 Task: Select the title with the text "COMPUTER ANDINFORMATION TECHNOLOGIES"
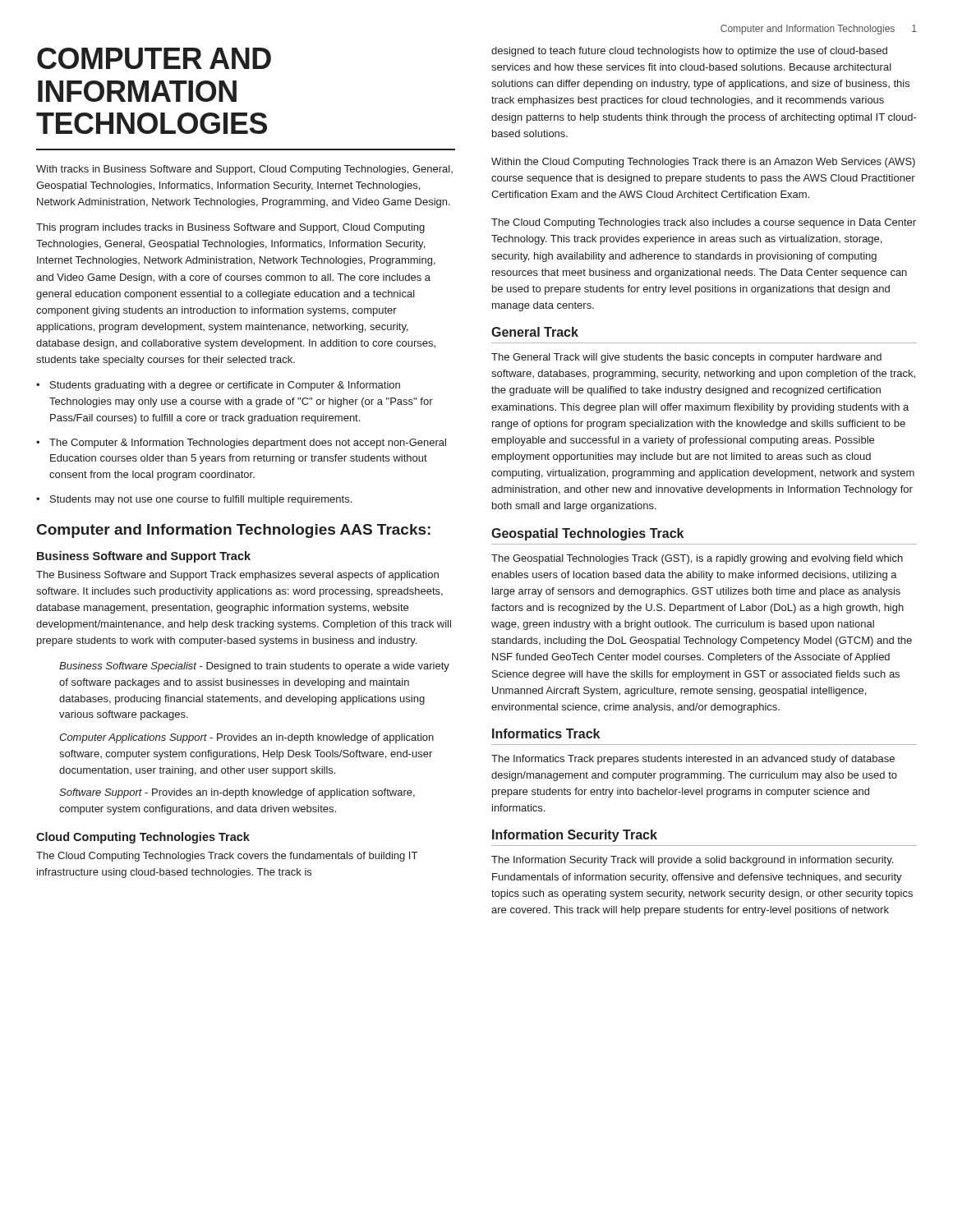(x=154, y=92)
